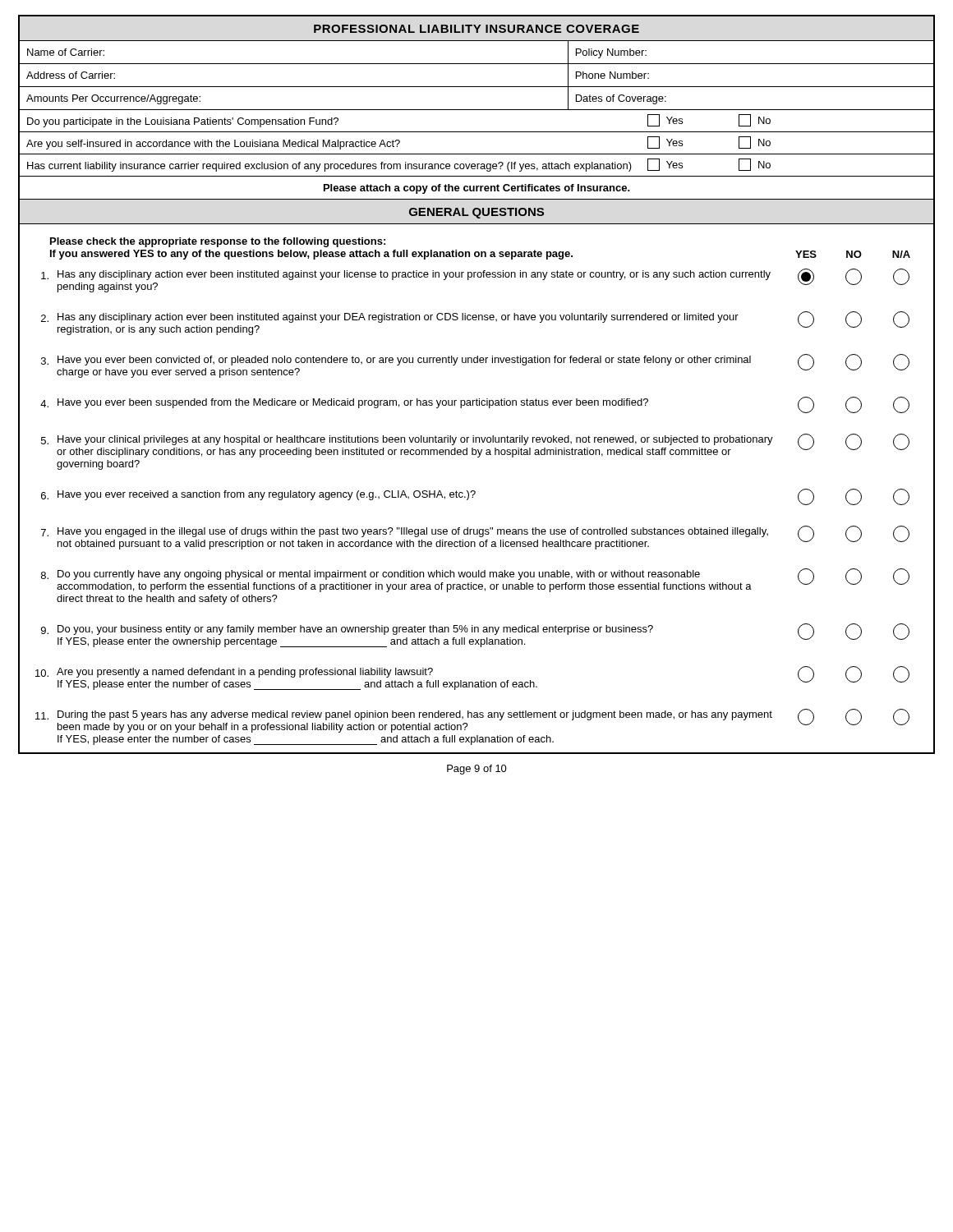Click the passage that begins "Has any disciplinary action ever been instituted against"
953x1232 pixels.
click(476, 280)
